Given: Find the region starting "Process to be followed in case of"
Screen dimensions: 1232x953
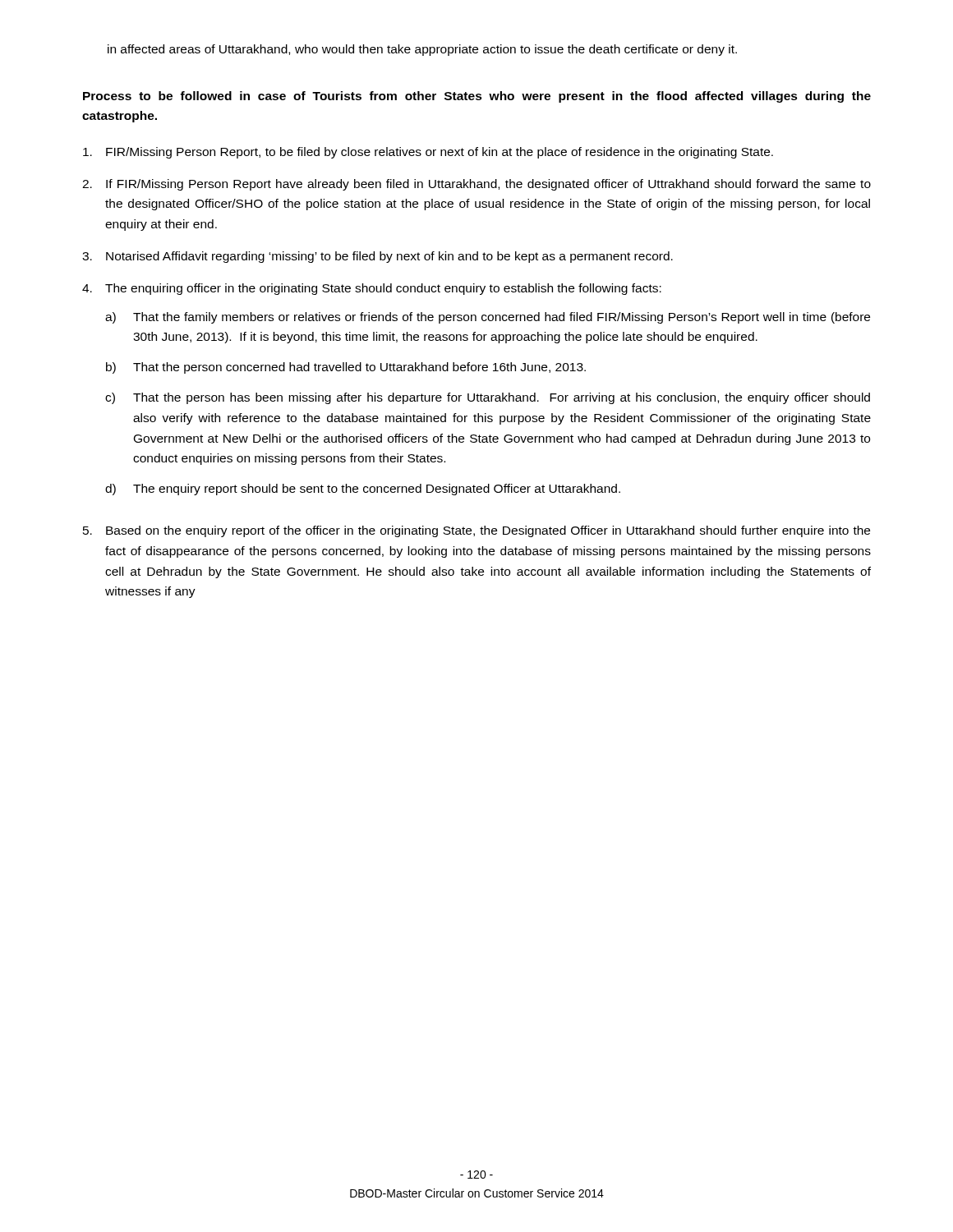Looking at the screenshot, I should (x=476, y=105).
